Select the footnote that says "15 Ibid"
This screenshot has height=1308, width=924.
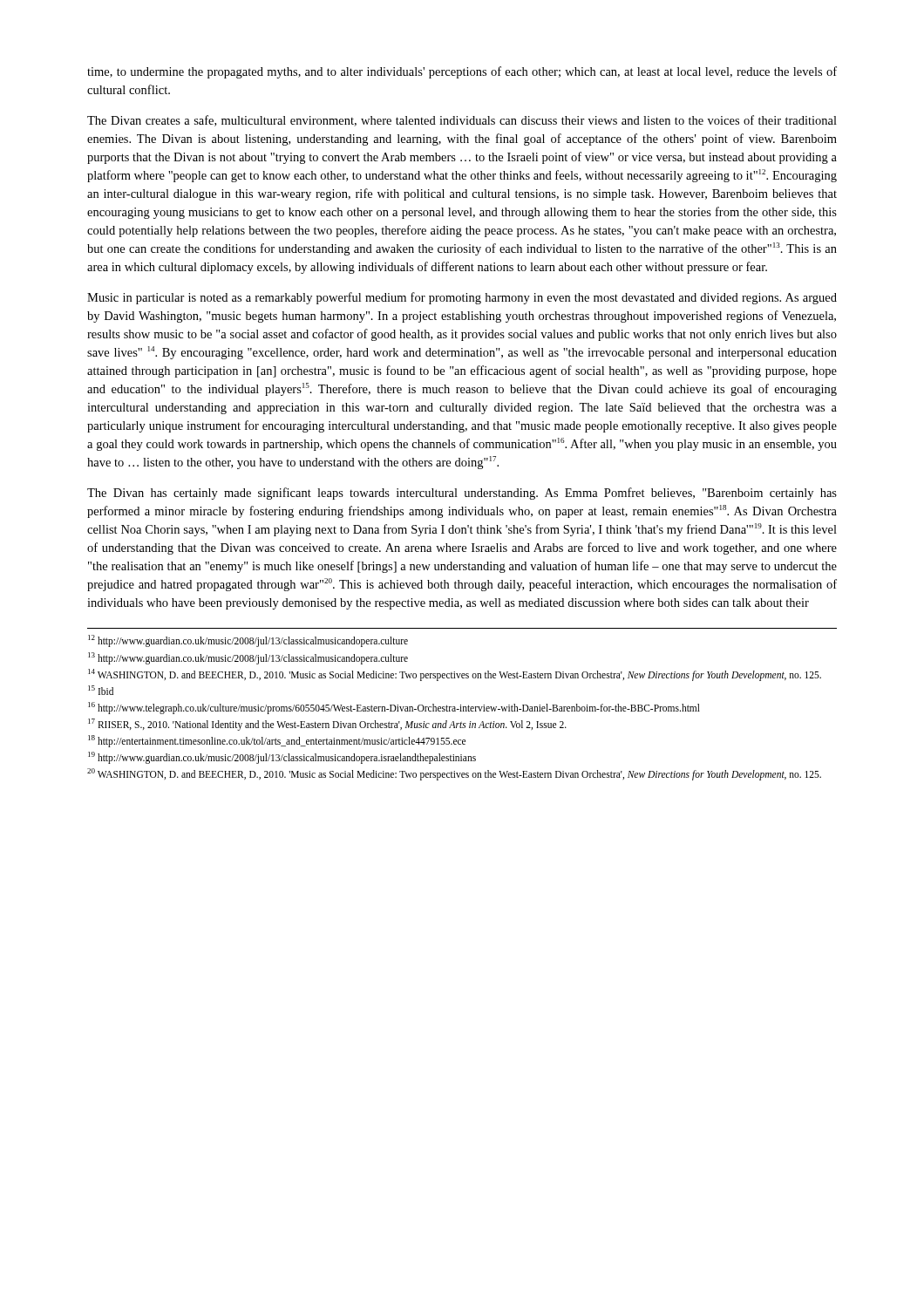[x=100, y=690]
